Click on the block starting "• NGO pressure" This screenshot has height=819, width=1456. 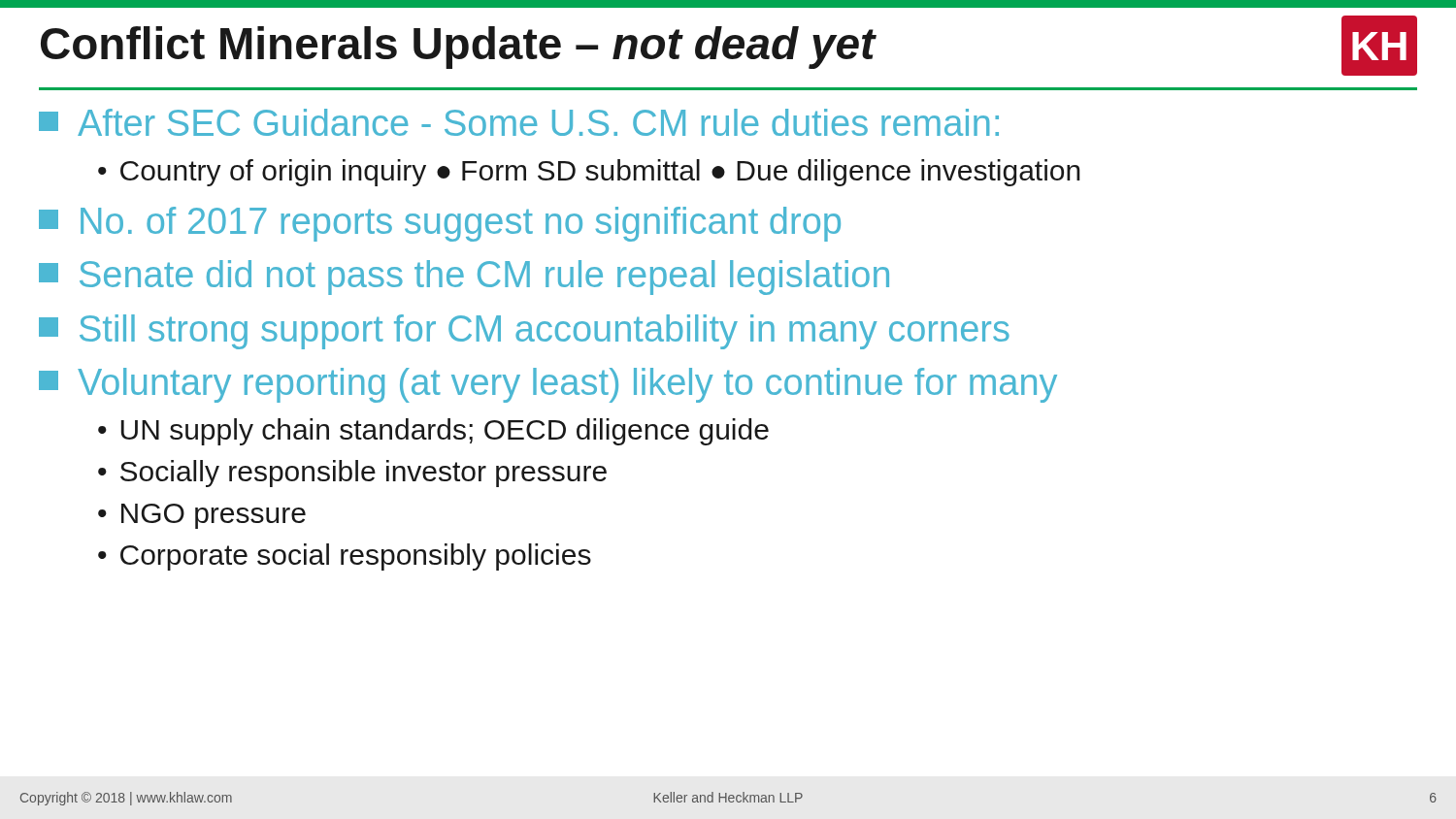click(x=202, y=512)
